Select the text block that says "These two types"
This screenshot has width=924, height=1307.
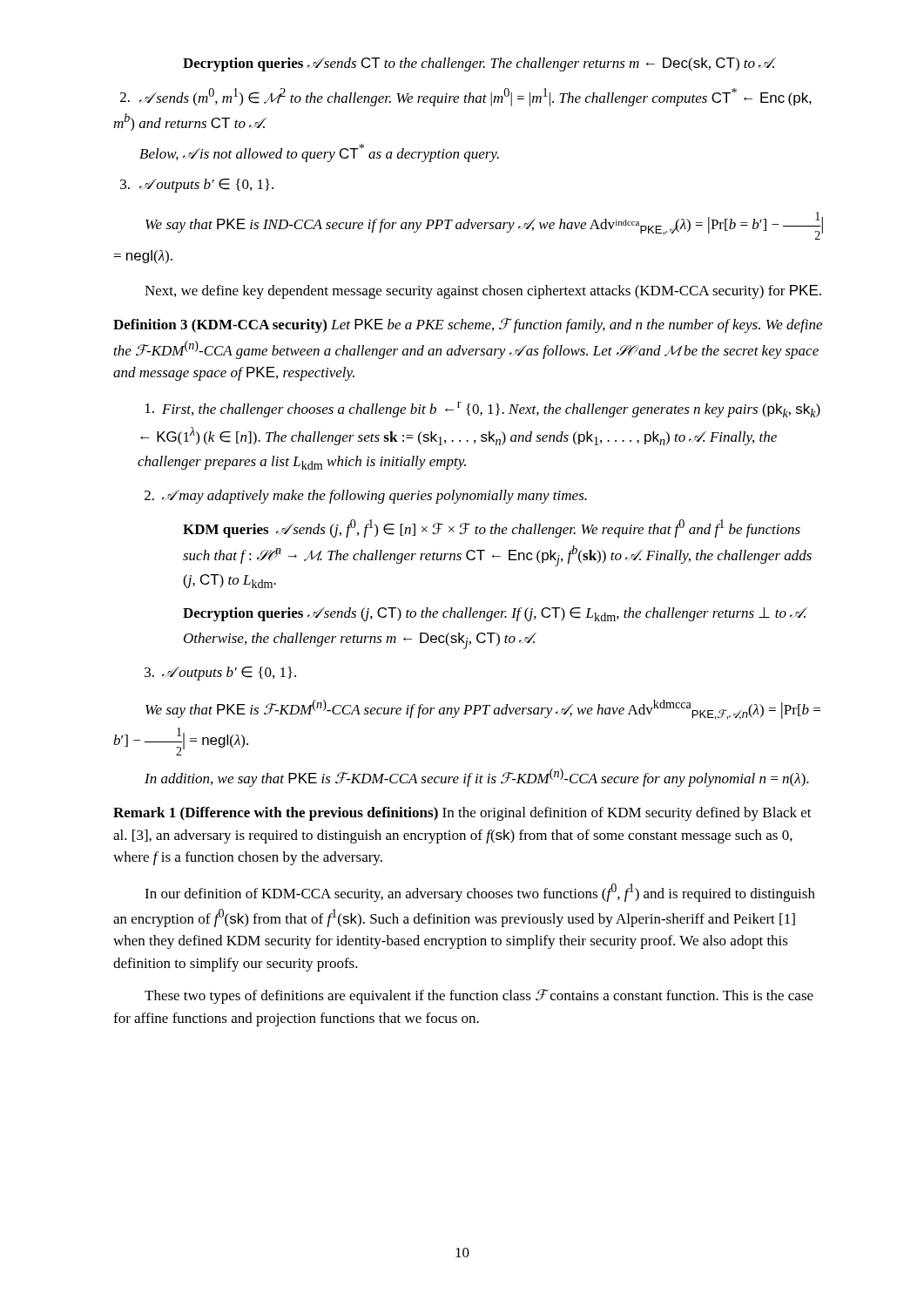pos(463,1007)
